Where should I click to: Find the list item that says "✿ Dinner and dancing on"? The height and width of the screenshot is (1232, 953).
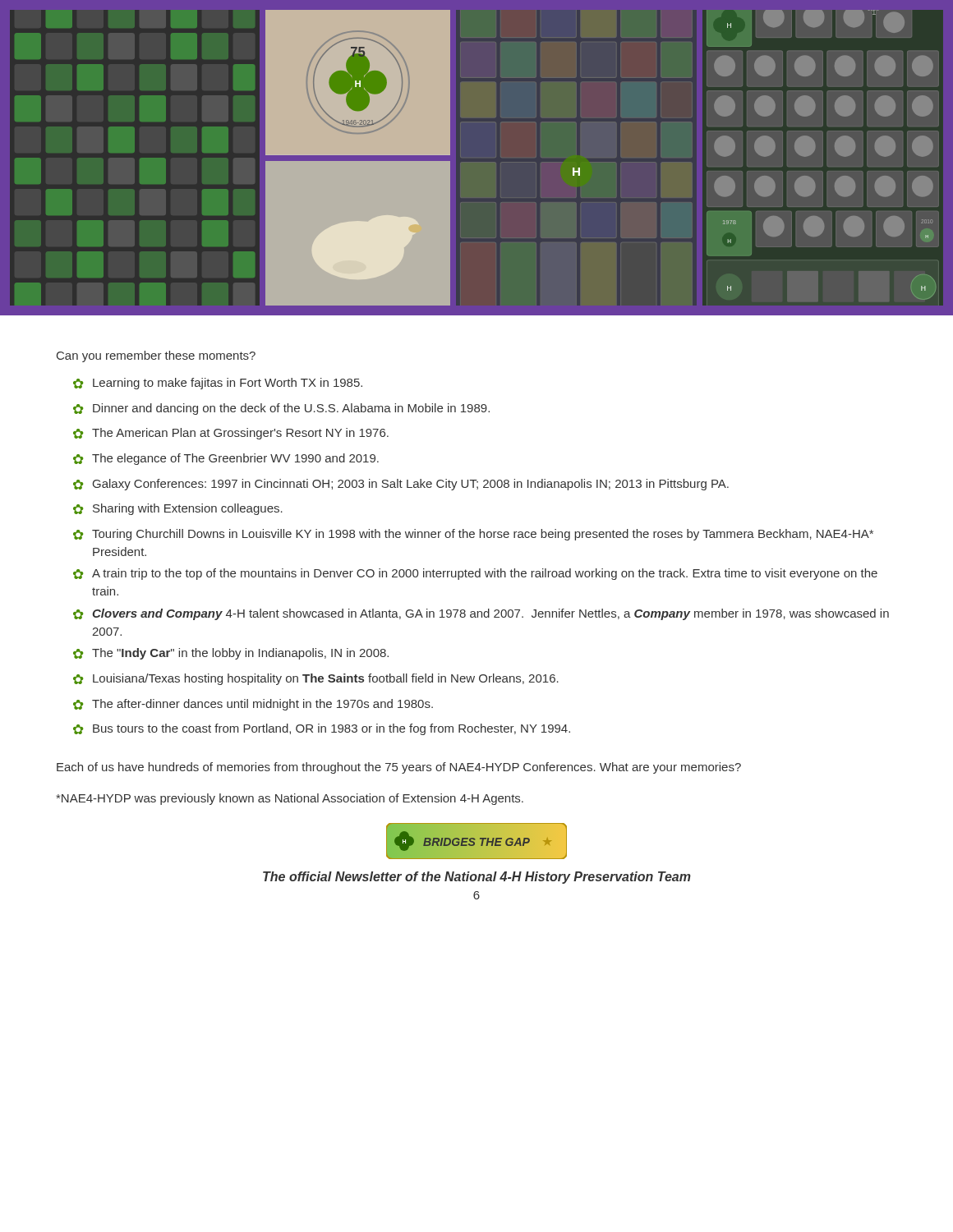point(485,409)
